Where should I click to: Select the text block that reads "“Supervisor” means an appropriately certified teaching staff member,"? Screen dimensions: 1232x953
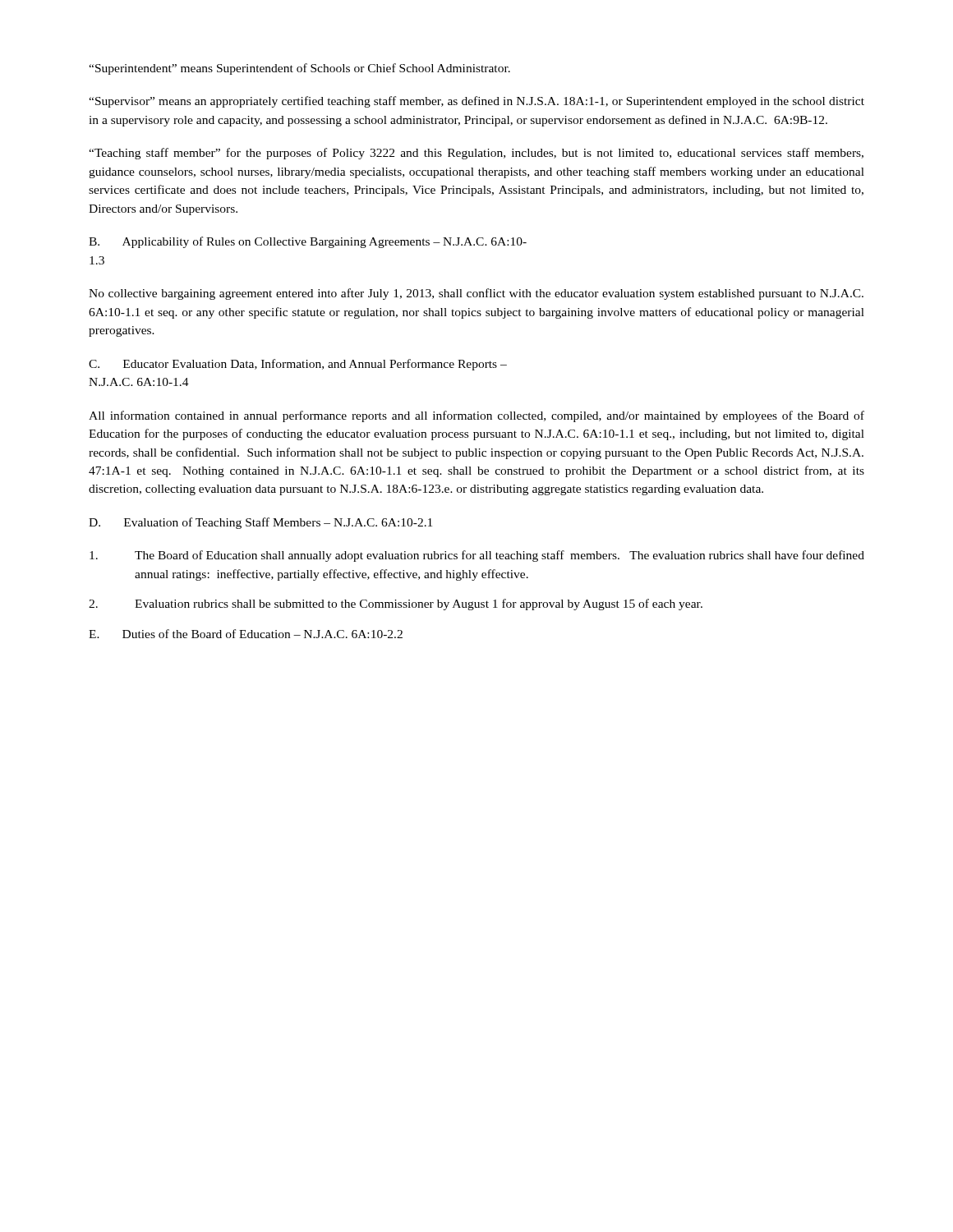(x=476, y=110)
